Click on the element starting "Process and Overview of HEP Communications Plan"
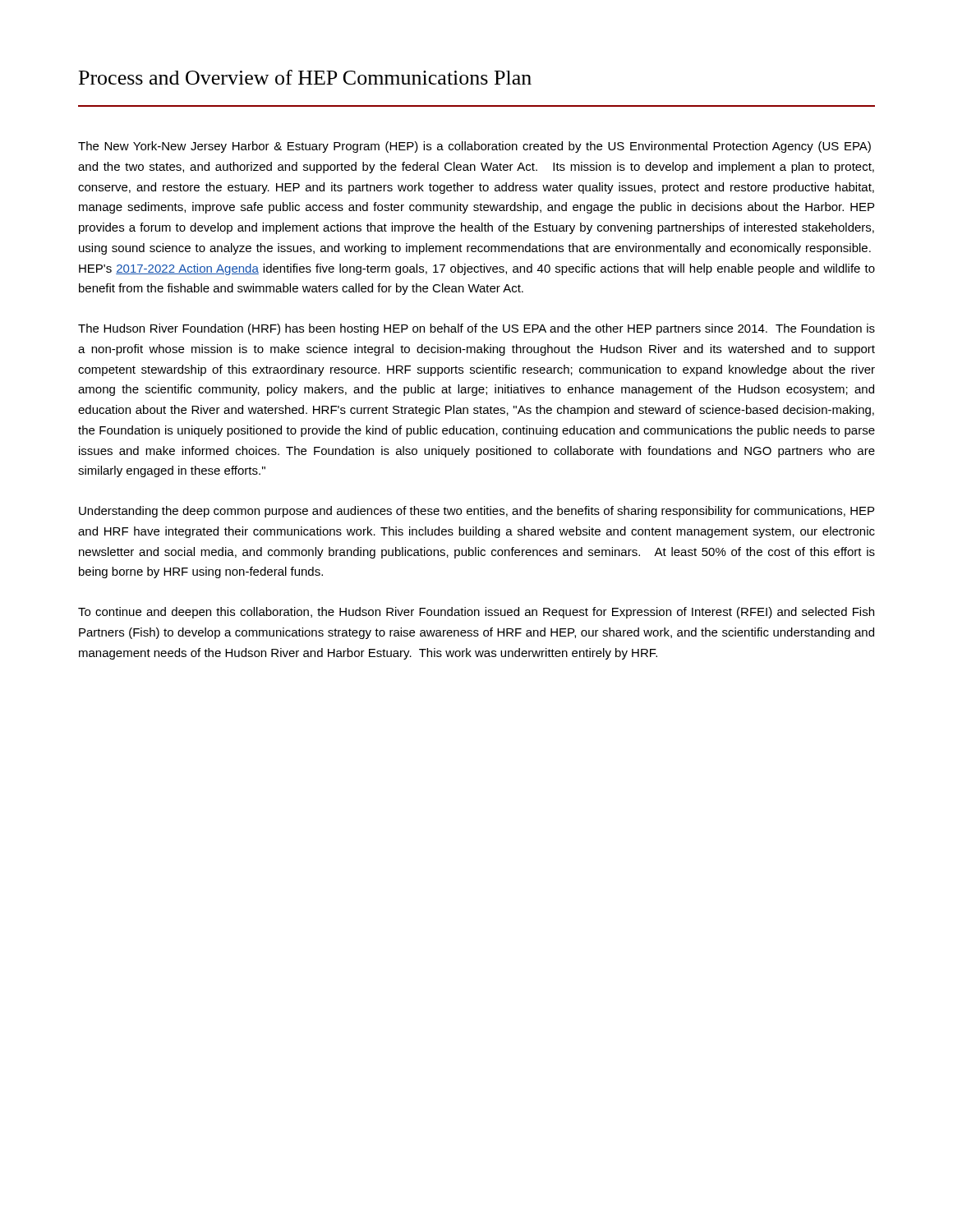 [476, 78]
